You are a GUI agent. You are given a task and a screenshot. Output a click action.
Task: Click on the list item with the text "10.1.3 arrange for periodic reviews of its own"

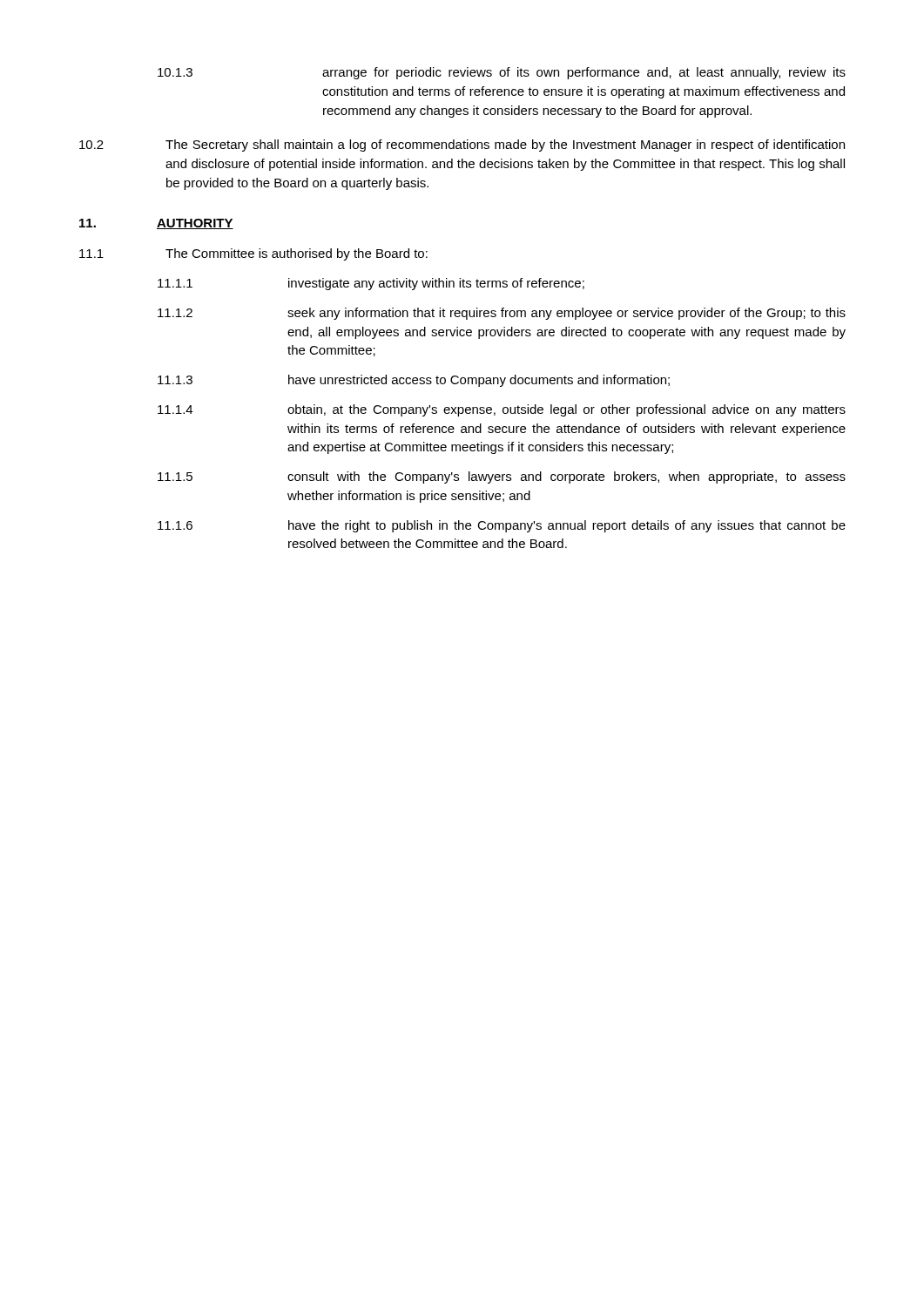462,91
